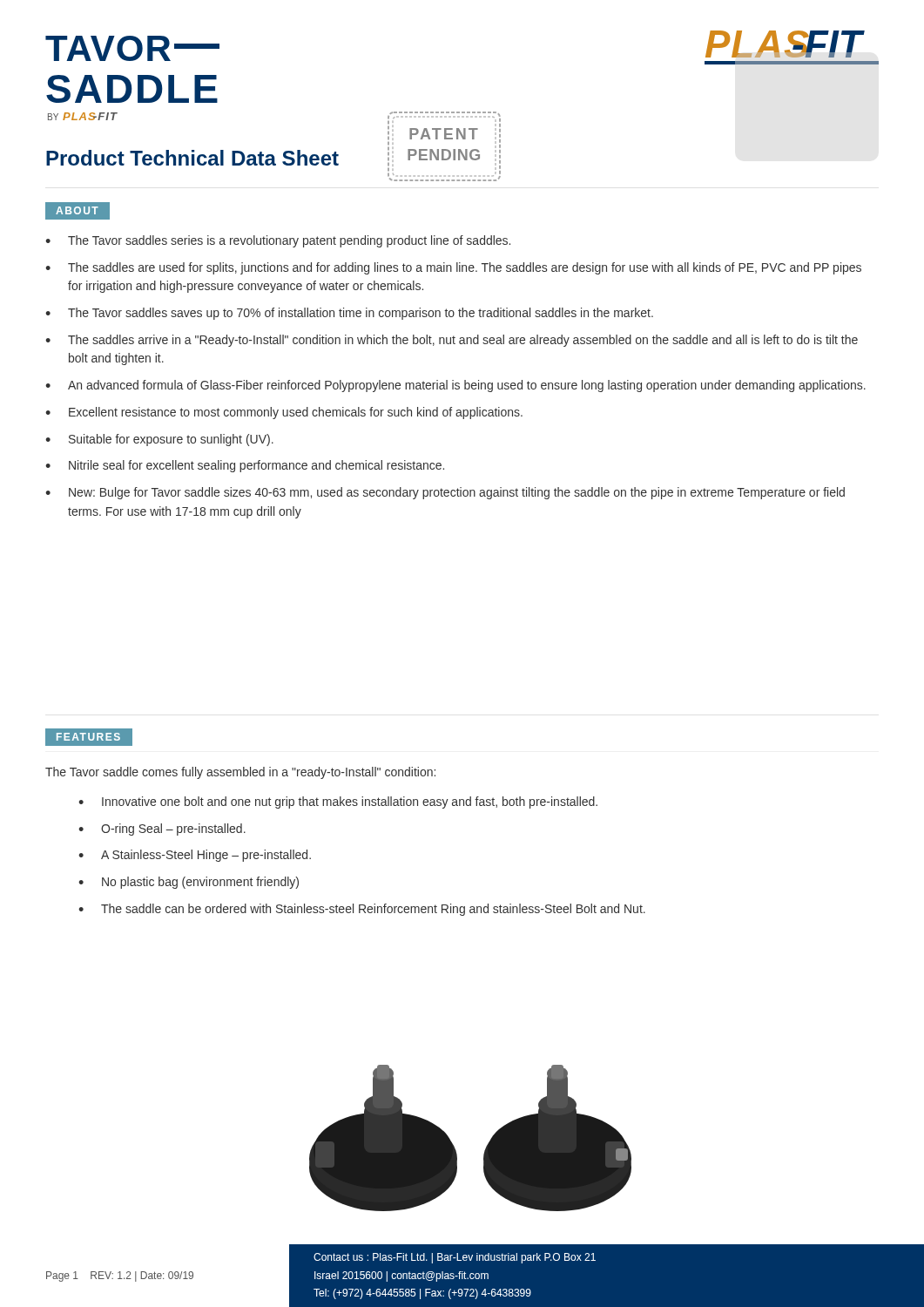
Task: Select the passage starting "The Tavor saddle comes fully assembled"
Action: click(x=241, y=772)
